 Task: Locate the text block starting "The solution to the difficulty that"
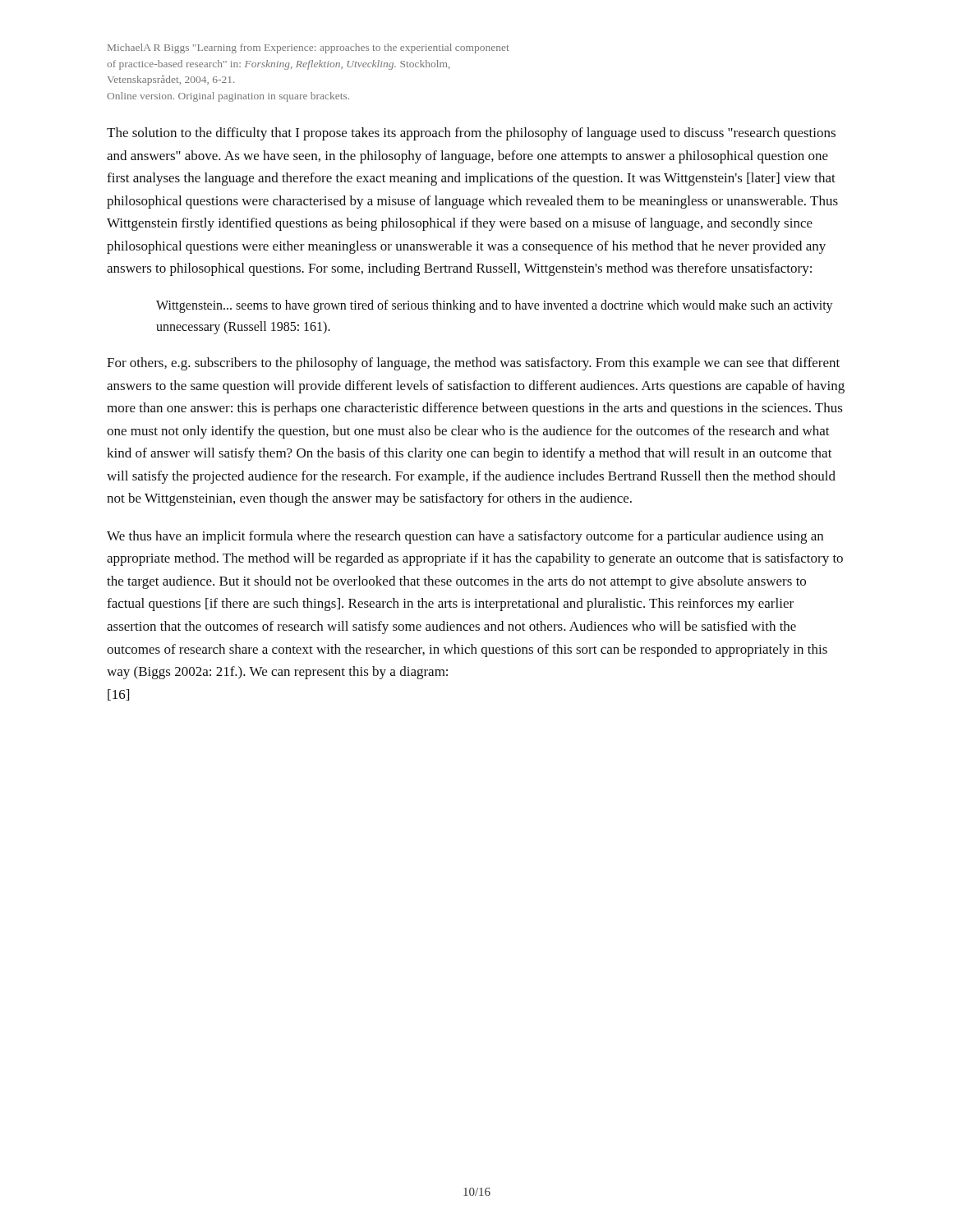[472, 201]
